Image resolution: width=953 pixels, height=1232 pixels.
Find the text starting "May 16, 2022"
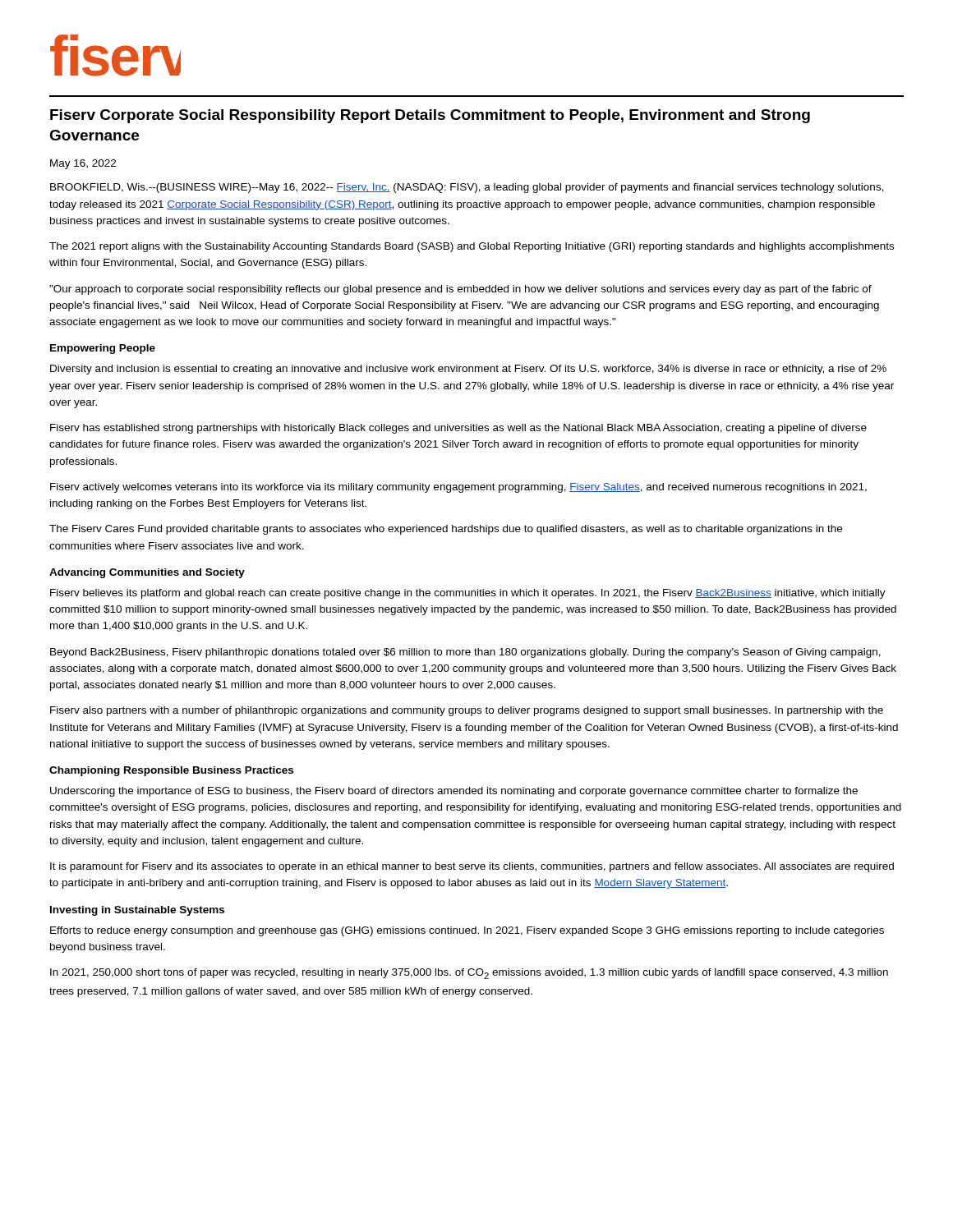pyautogui.click(x=83, y=163)
